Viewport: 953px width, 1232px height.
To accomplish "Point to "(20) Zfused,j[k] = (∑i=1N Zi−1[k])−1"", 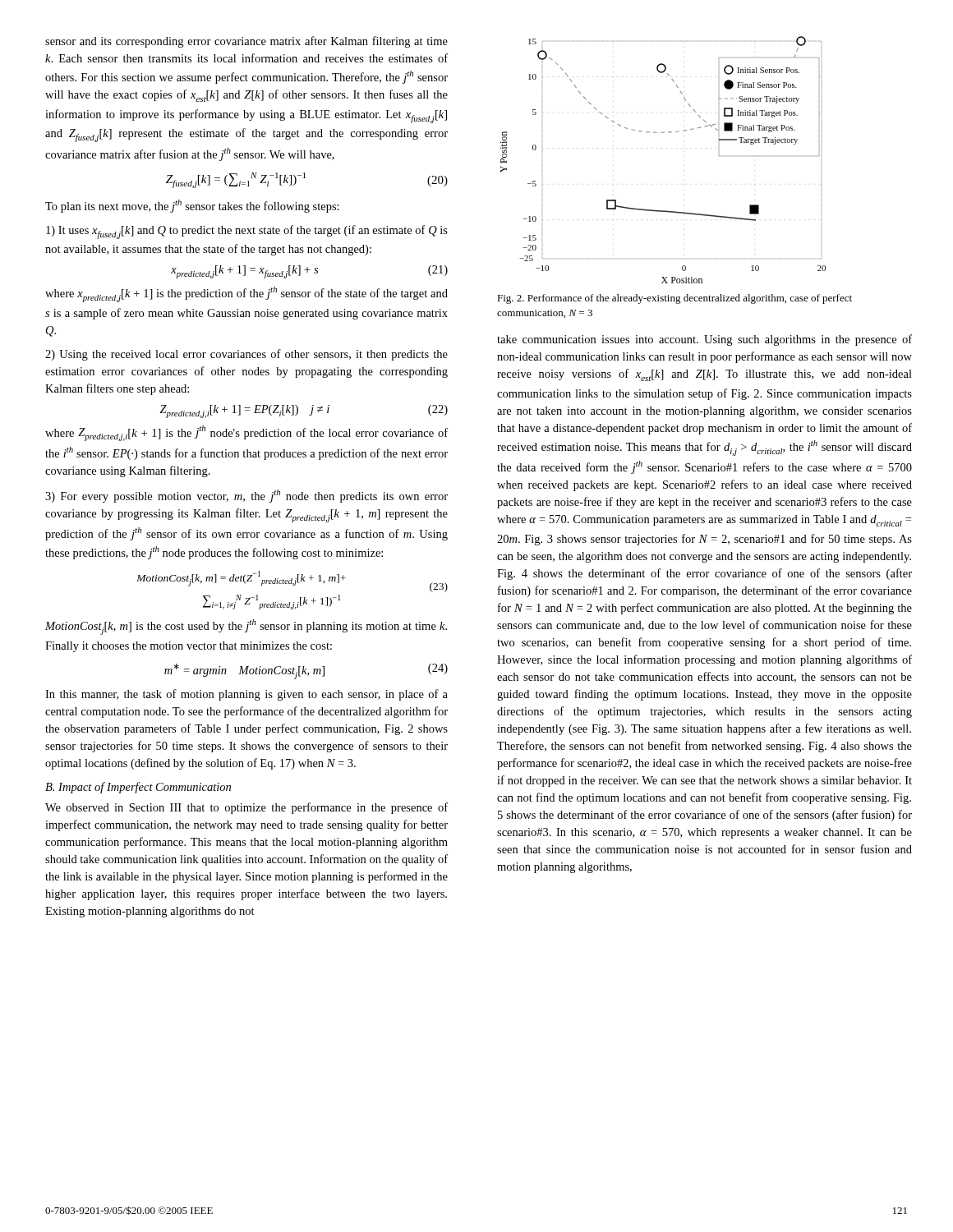I will (307, 179).
